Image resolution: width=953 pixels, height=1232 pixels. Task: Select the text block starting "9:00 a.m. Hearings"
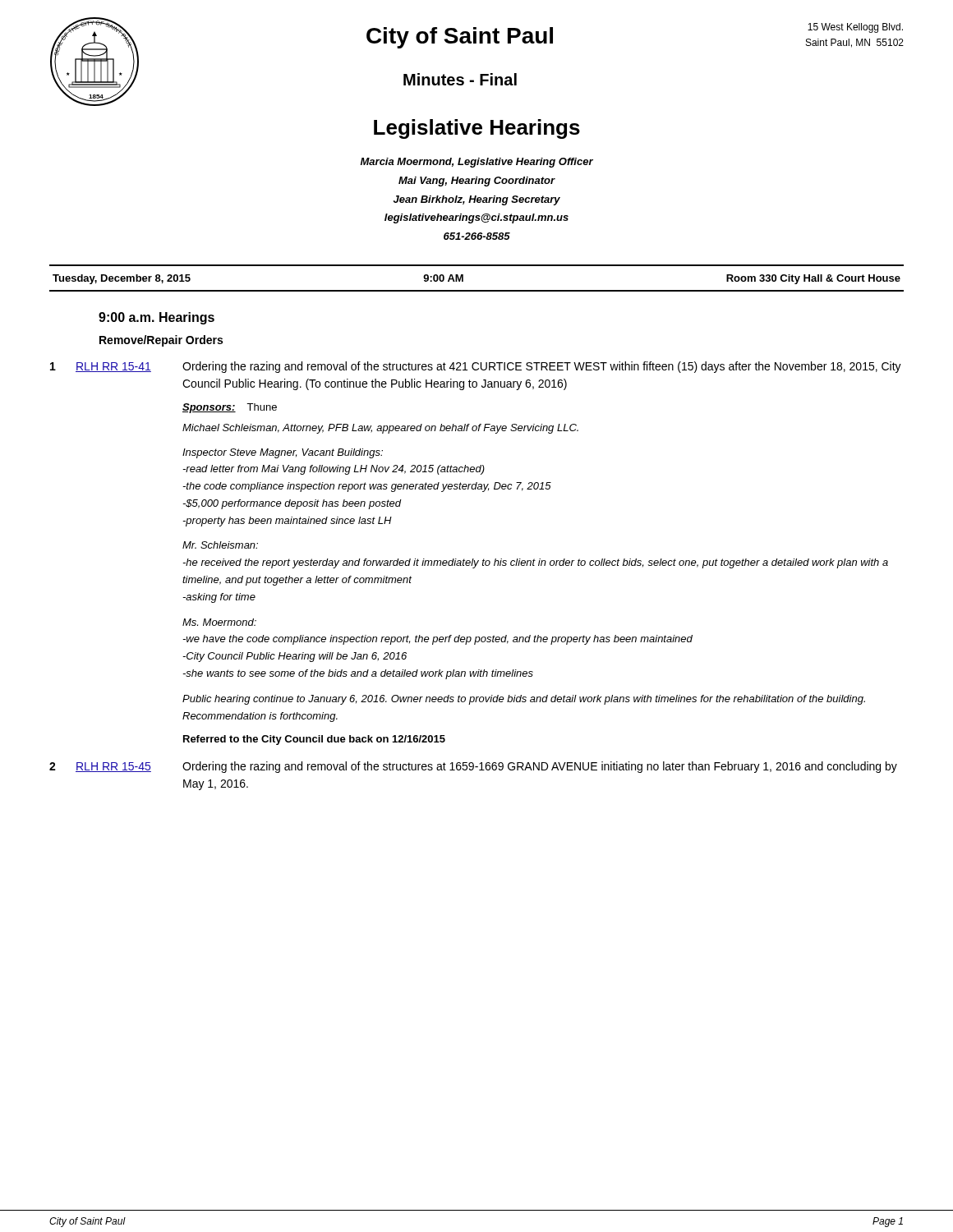[157, 317]
